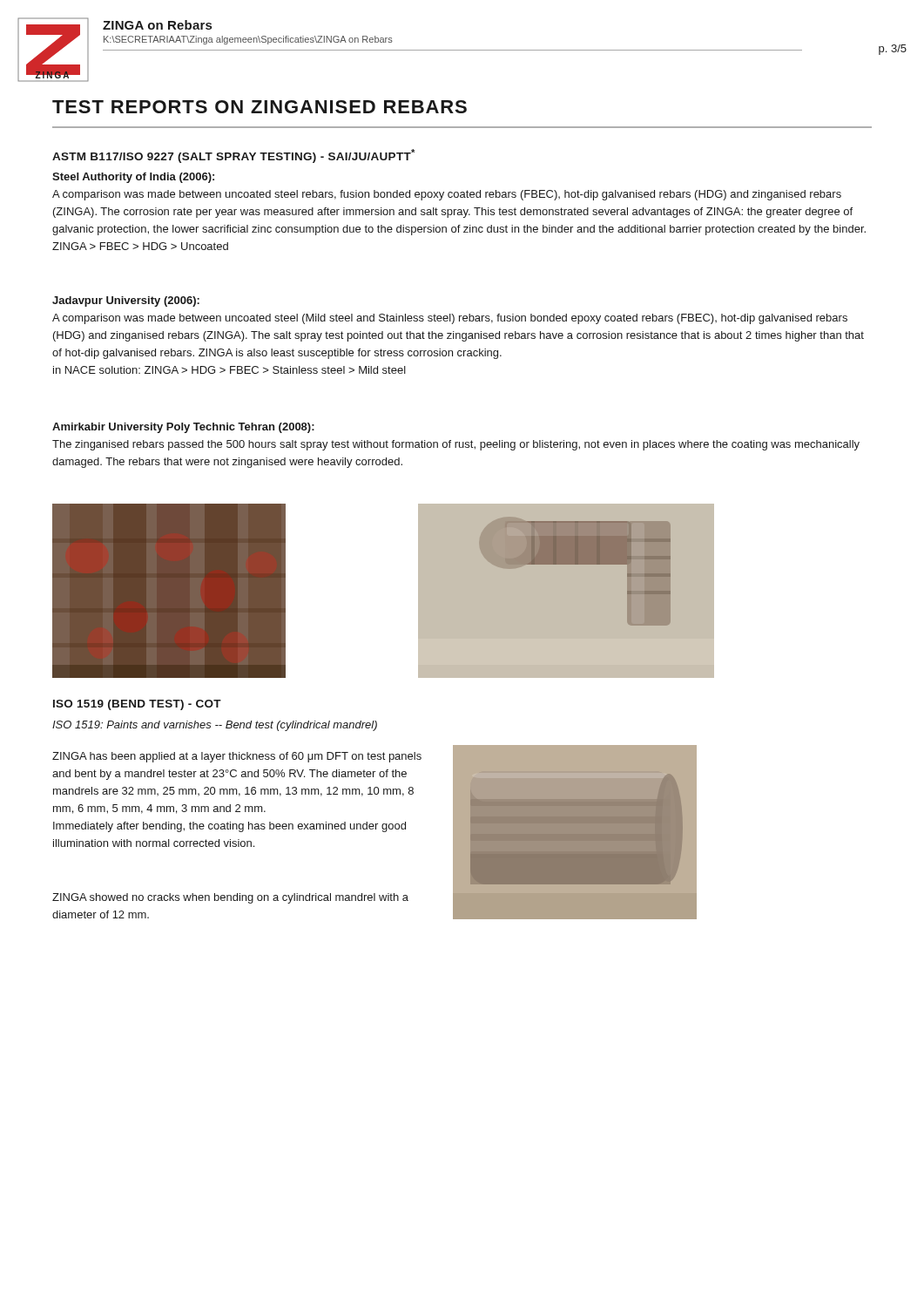Locate the title
Screen dimensions: 1307x924
[x=462, y=112]
